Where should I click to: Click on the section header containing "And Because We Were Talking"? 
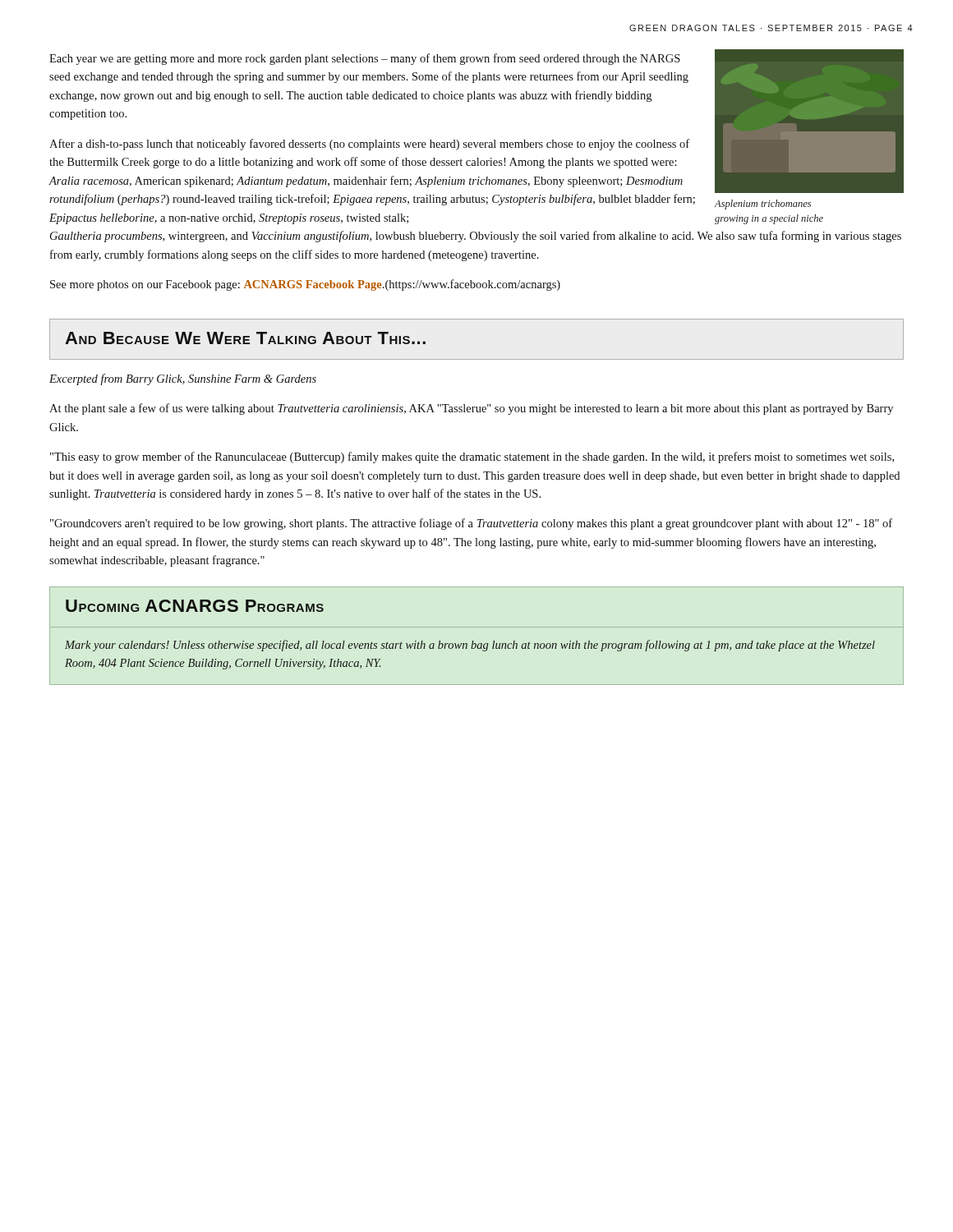click(246, 338)
